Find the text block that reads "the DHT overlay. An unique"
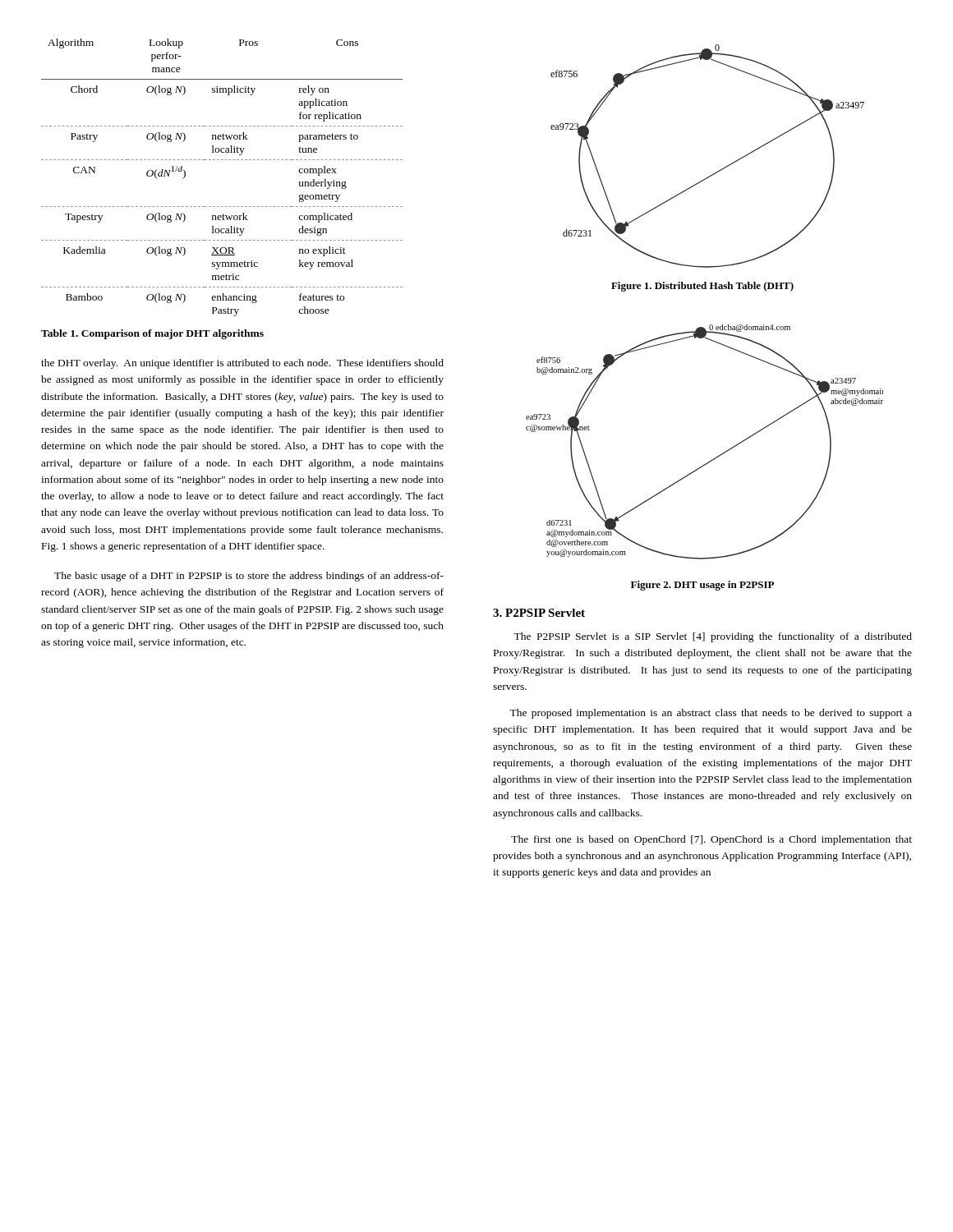This screenshot has height=1232, width=953. (x=242, y=454)
